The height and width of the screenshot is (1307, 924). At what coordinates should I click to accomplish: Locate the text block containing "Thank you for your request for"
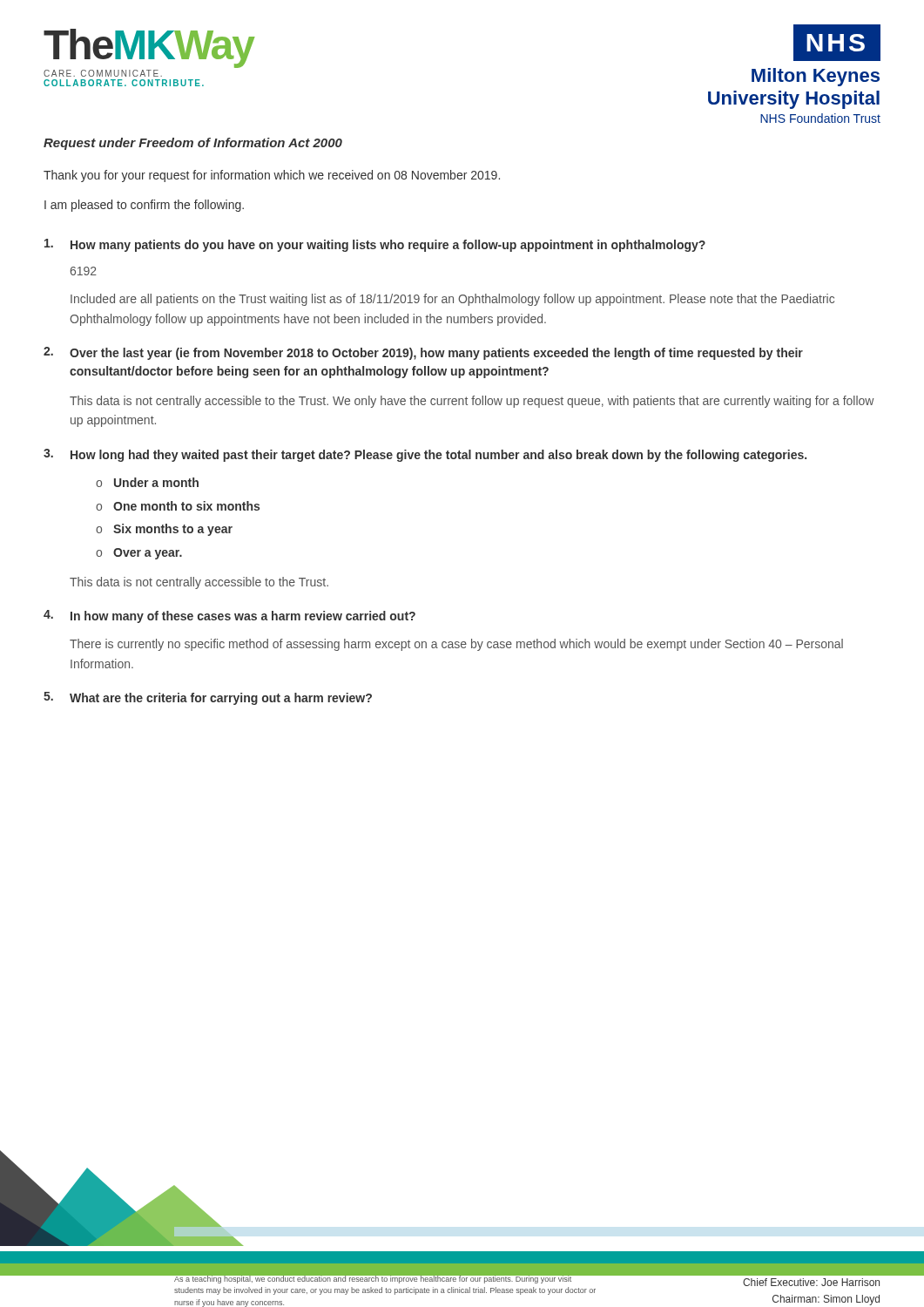[x=272, y=175]
